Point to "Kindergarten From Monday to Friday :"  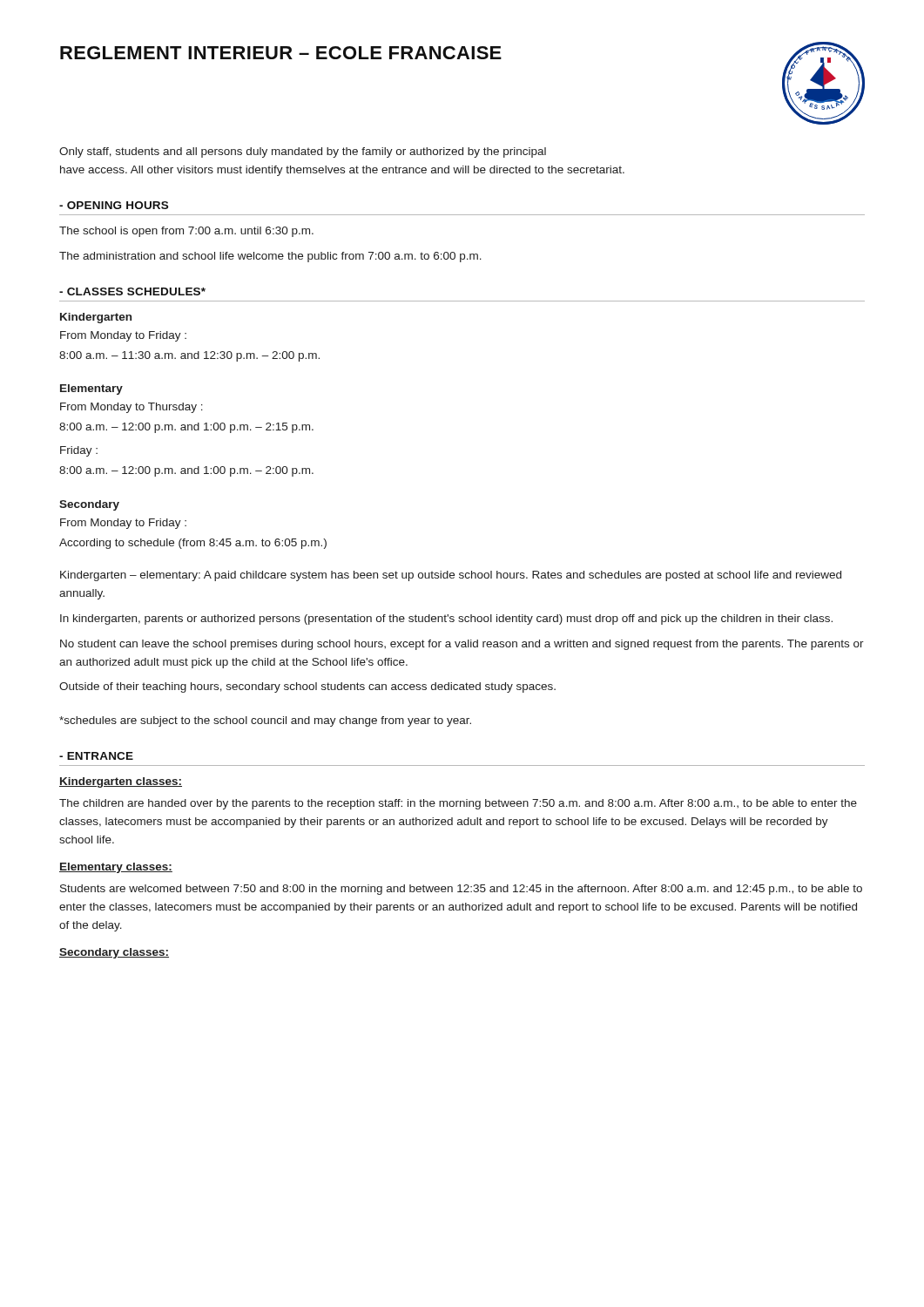pyautogui.click(x=123, y=326)
